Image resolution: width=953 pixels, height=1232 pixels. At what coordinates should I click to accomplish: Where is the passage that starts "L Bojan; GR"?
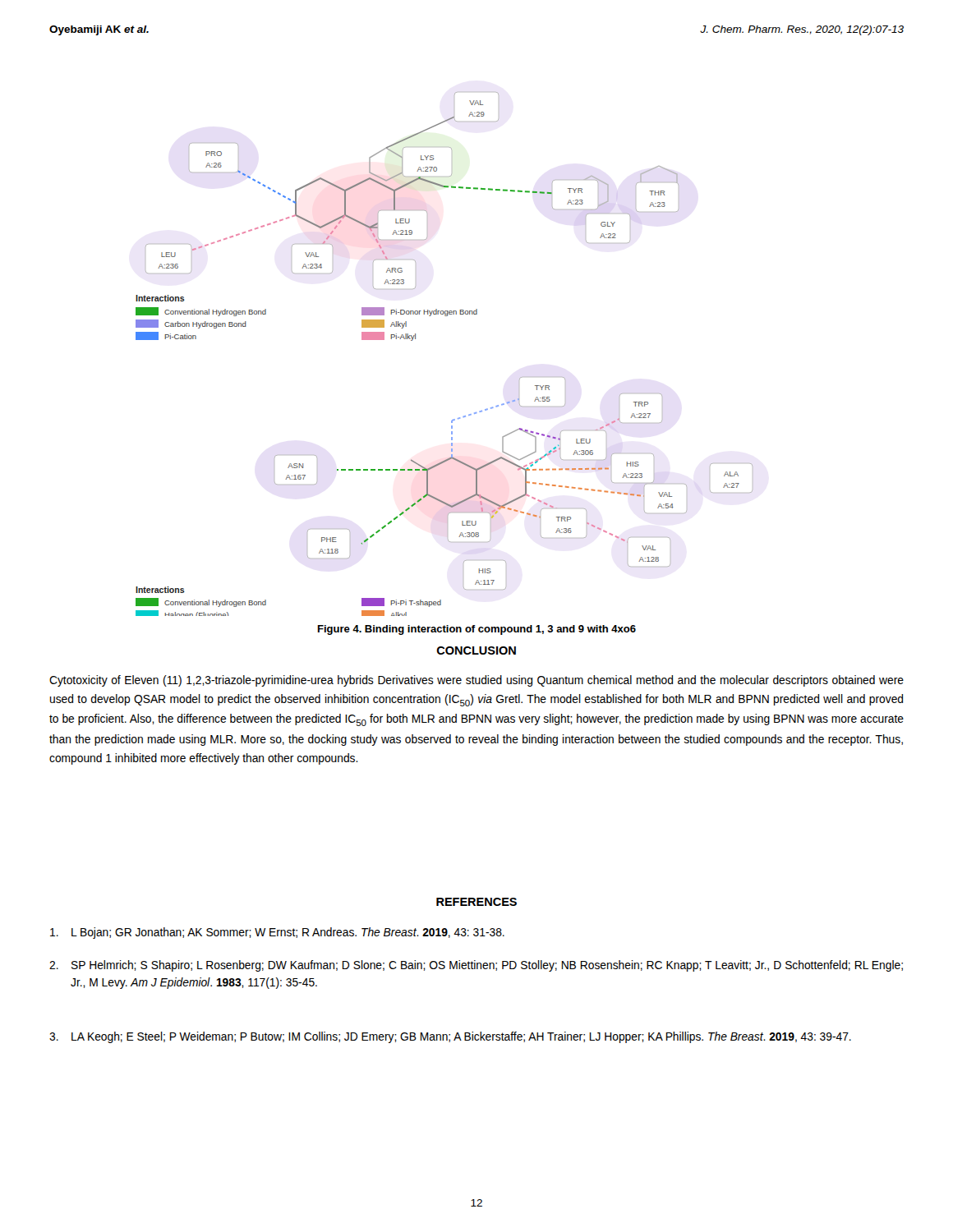pyautogui.click(x=277, y=933)
